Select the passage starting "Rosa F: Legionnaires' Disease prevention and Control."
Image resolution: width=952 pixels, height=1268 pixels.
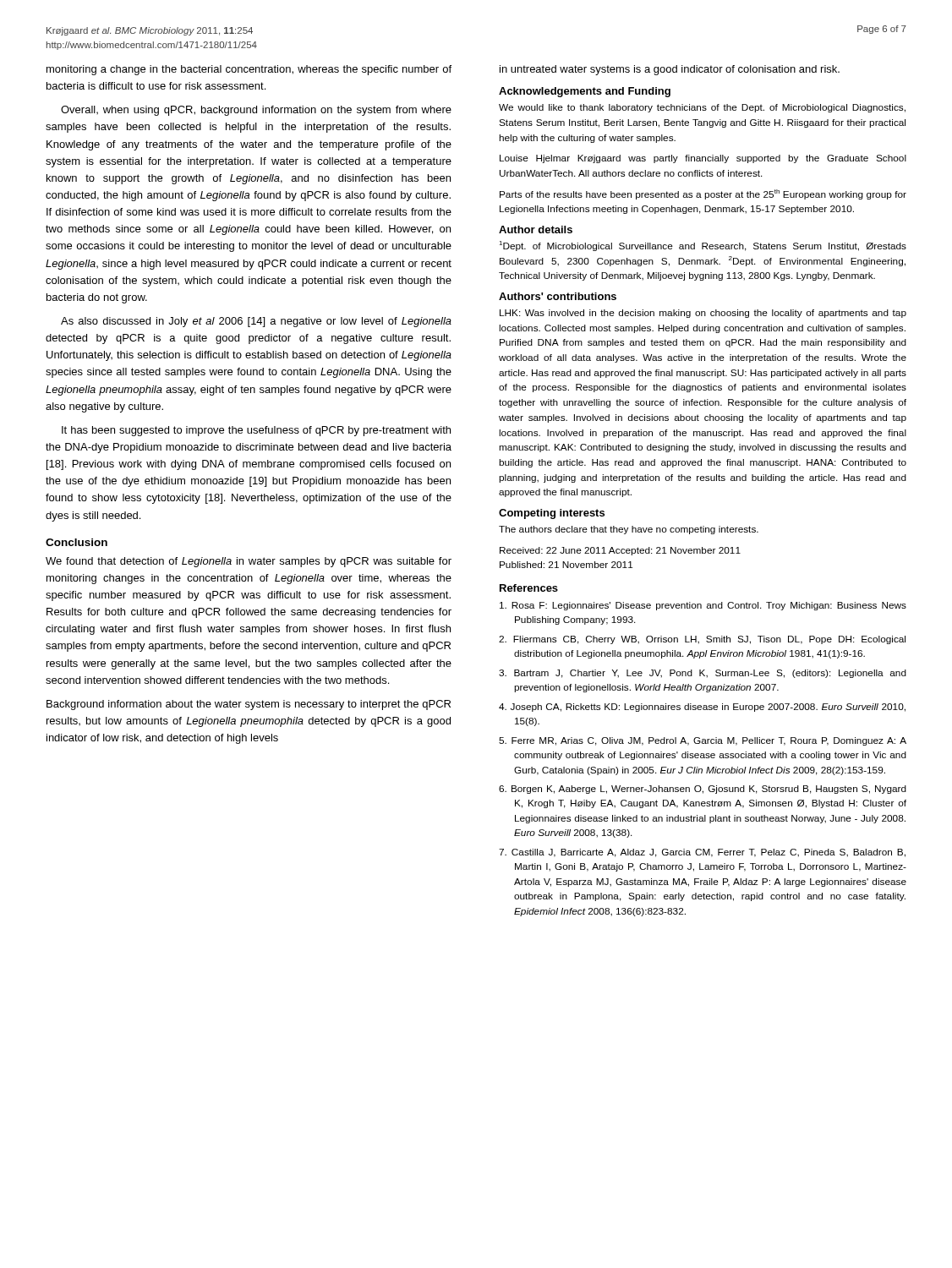tap(703, 613)
